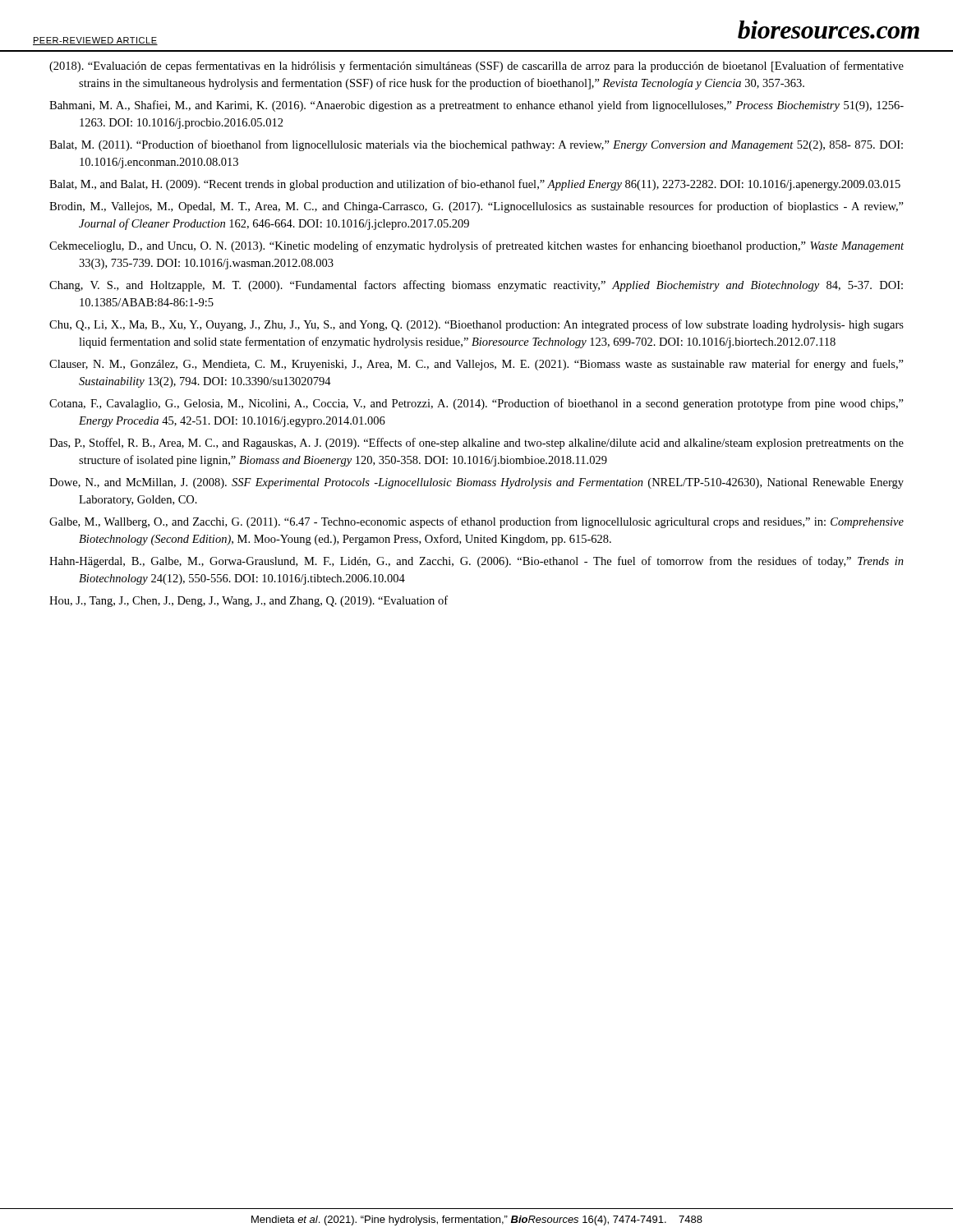Click on the list item with the text "Hahn-Hägerdal, B., Galbe, M., Gorwa-Grauslund, M. F.,"

pos(476,570)
